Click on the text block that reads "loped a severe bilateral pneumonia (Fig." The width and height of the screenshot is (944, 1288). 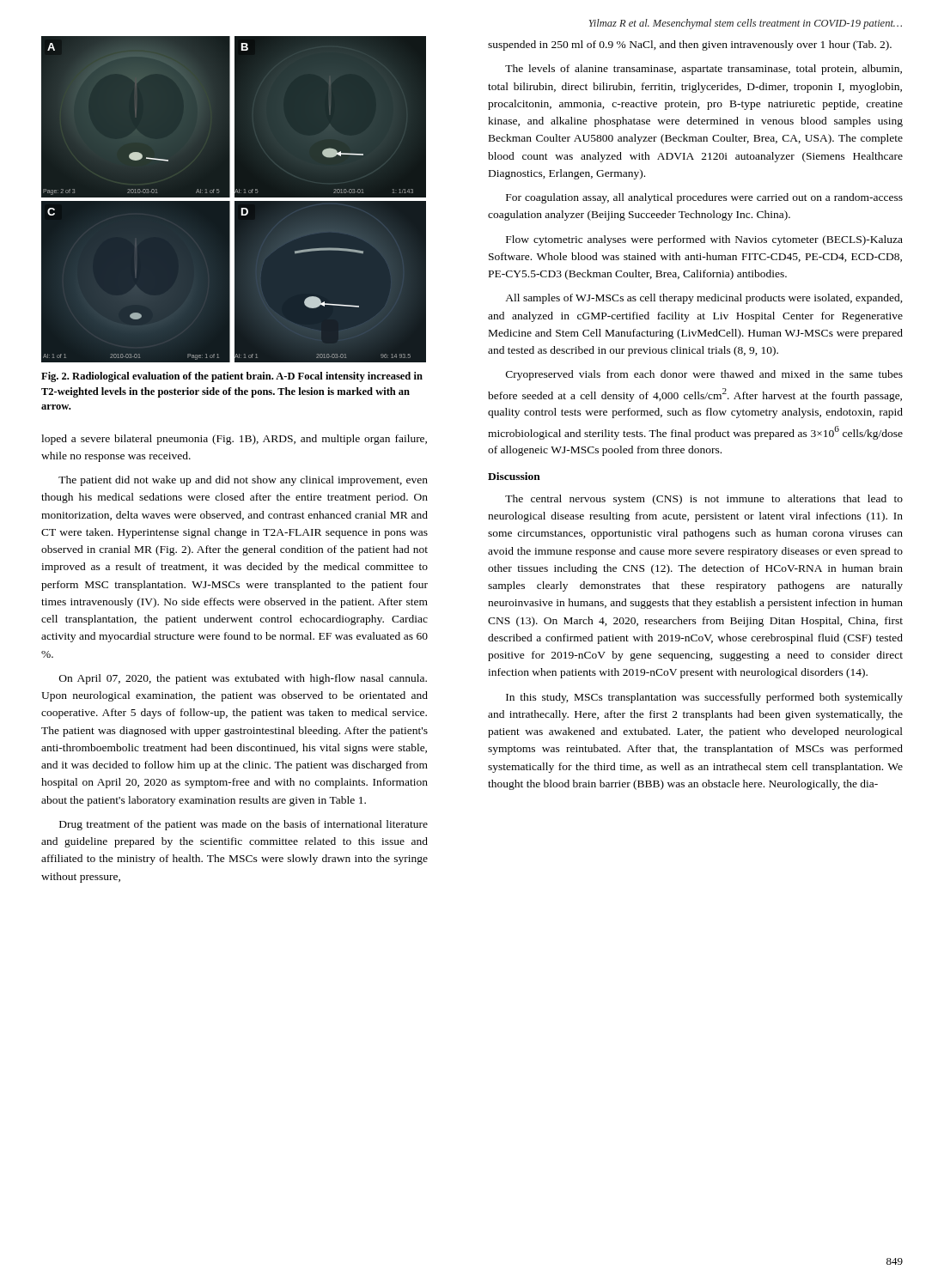234,440
